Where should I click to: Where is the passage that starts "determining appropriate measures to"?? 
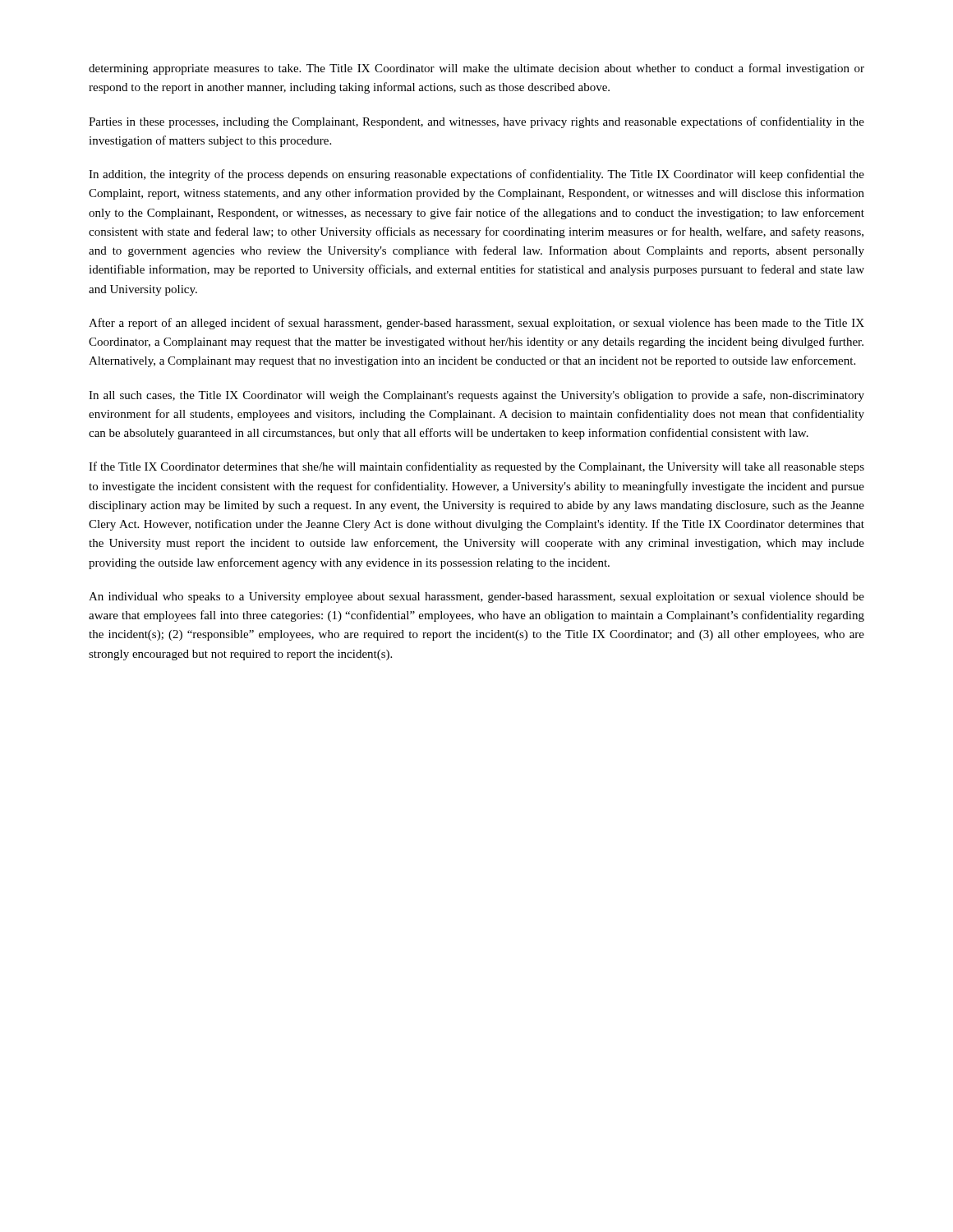(x=476, y=78)
